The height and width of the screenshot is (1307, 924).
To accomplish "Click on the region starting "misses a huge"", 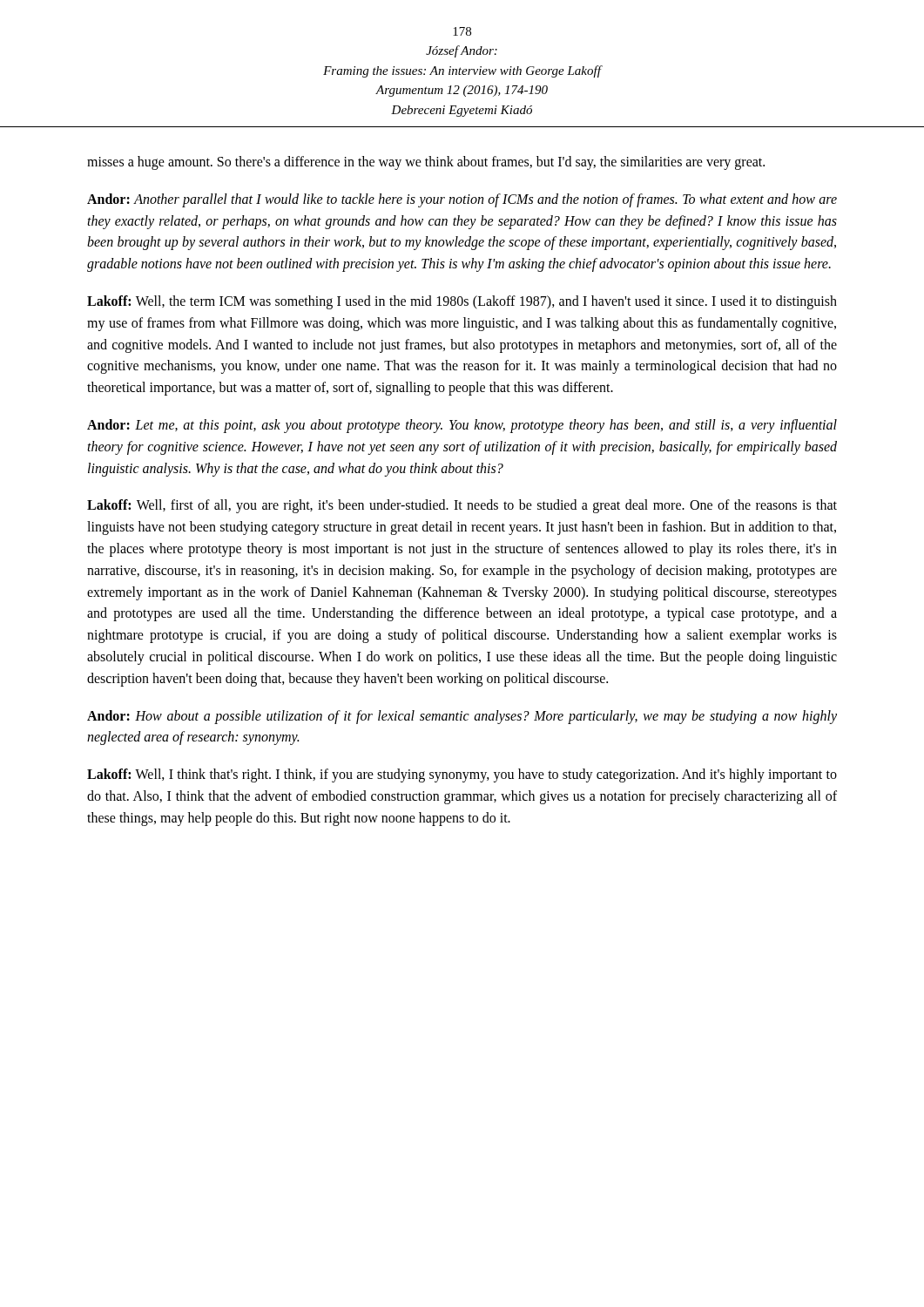I will pyautogui.click(x=426, y=162).
